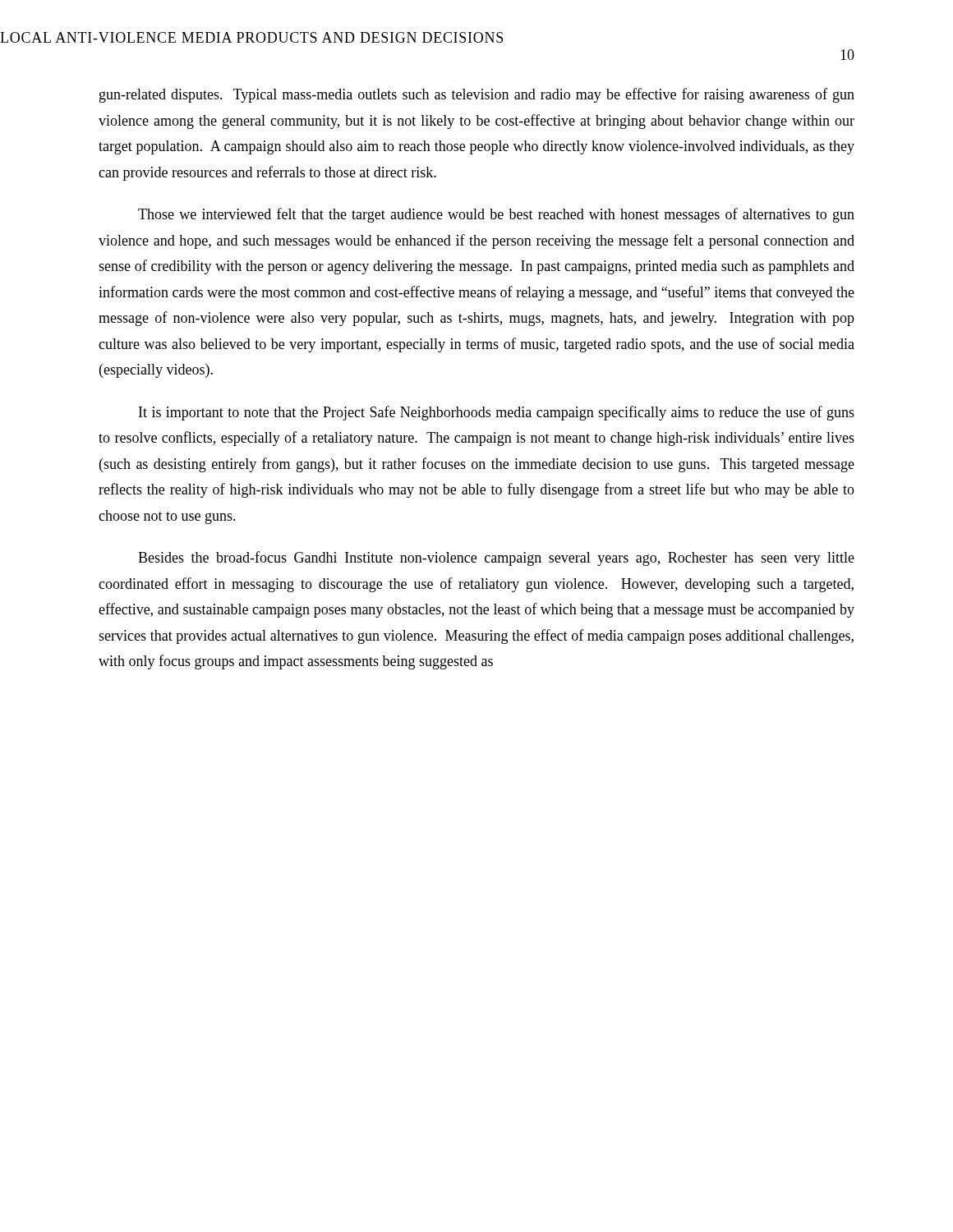Click on the element starting "gun-related disputes. Typical mass-media outlets such as"
This screenshot has height=1232, width=953.
tap(476, 134)
